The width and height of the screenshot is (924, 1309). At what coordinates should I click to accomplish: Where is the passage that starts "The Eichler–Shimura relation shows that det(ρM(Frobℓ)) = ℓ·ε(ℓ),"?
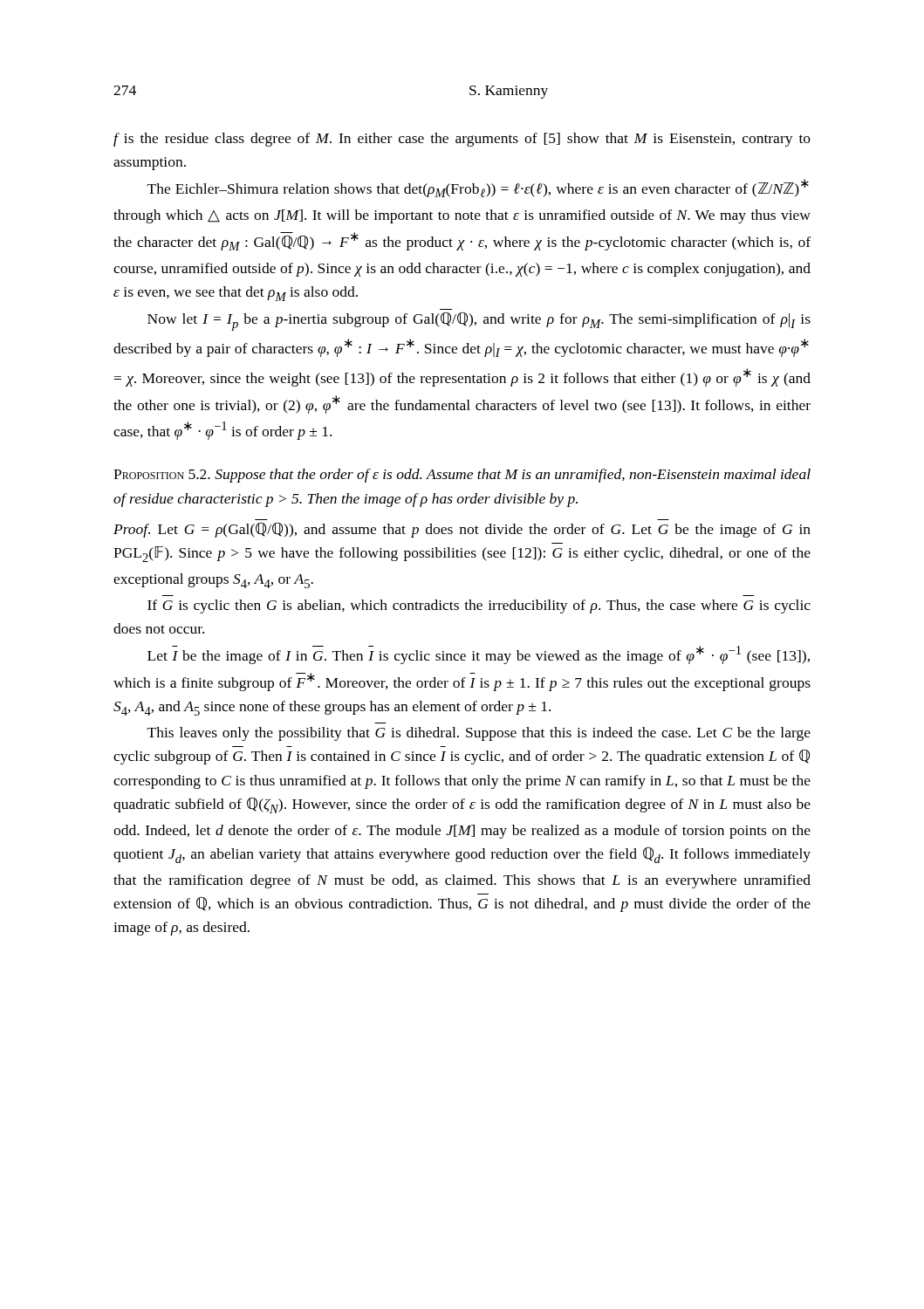pos(462,240)
